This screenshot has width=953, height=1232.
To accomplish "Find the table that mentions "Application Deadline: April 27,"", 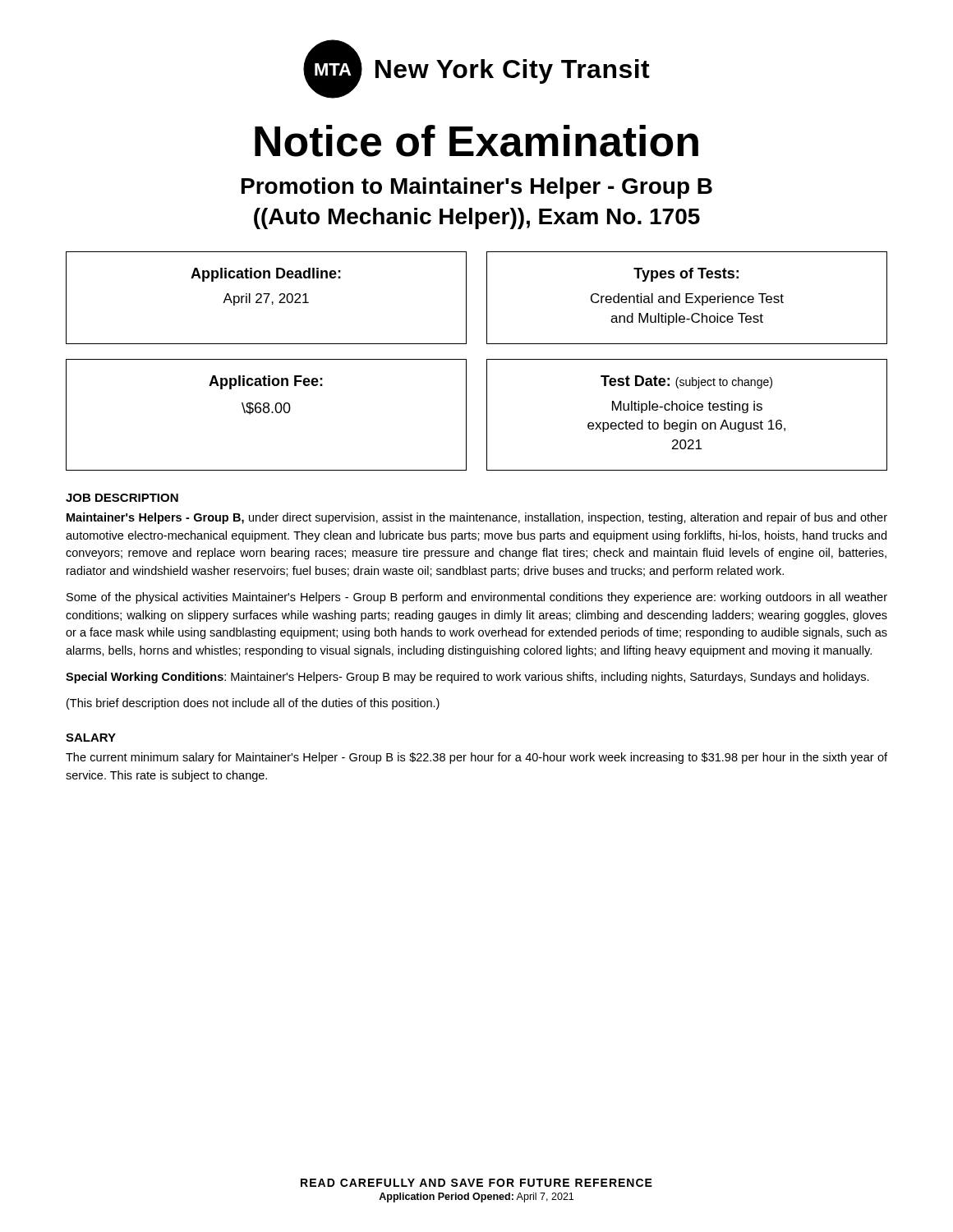I will 266,298.
